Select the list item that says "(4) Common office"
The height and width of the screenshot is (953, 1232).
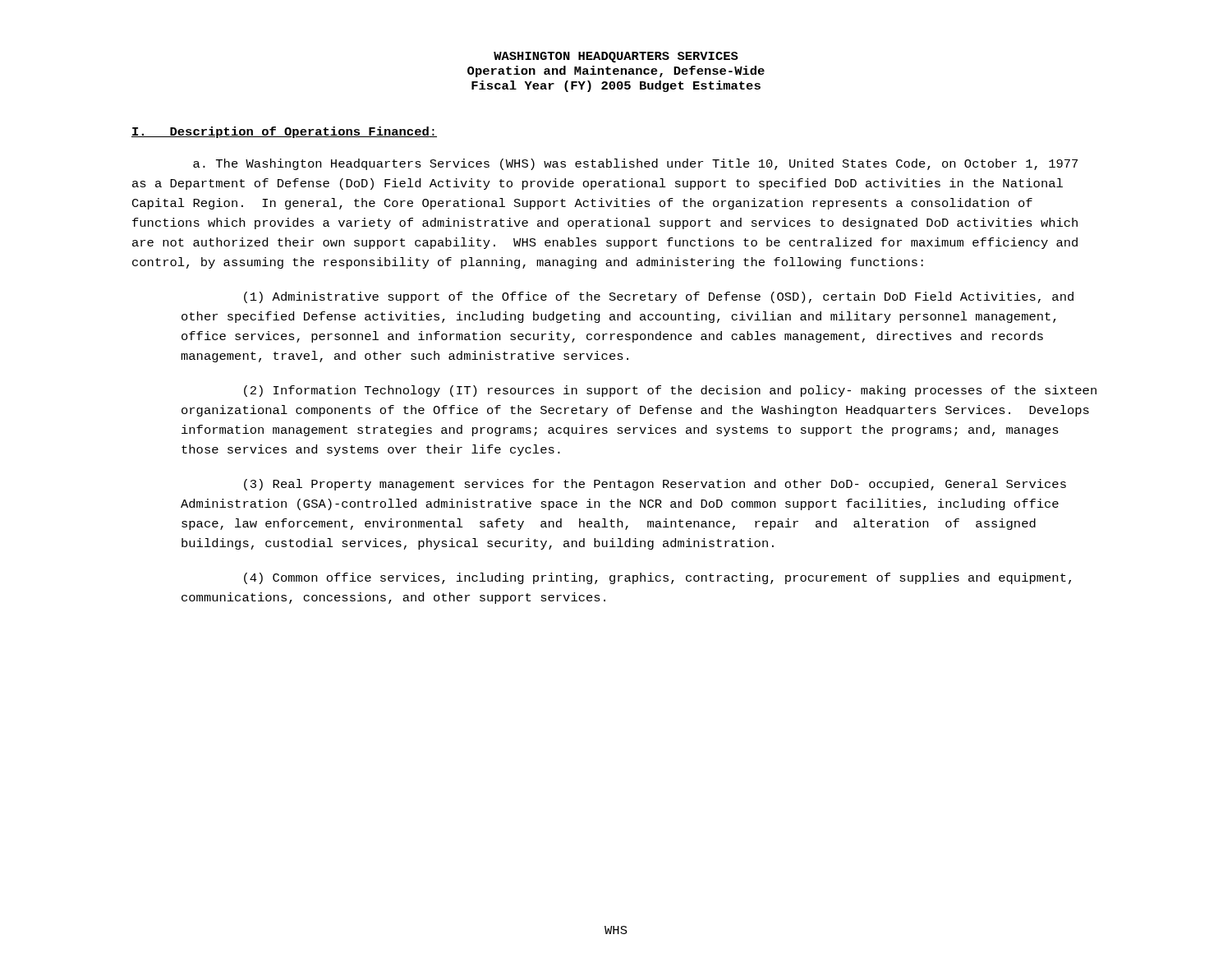(628, 588)
